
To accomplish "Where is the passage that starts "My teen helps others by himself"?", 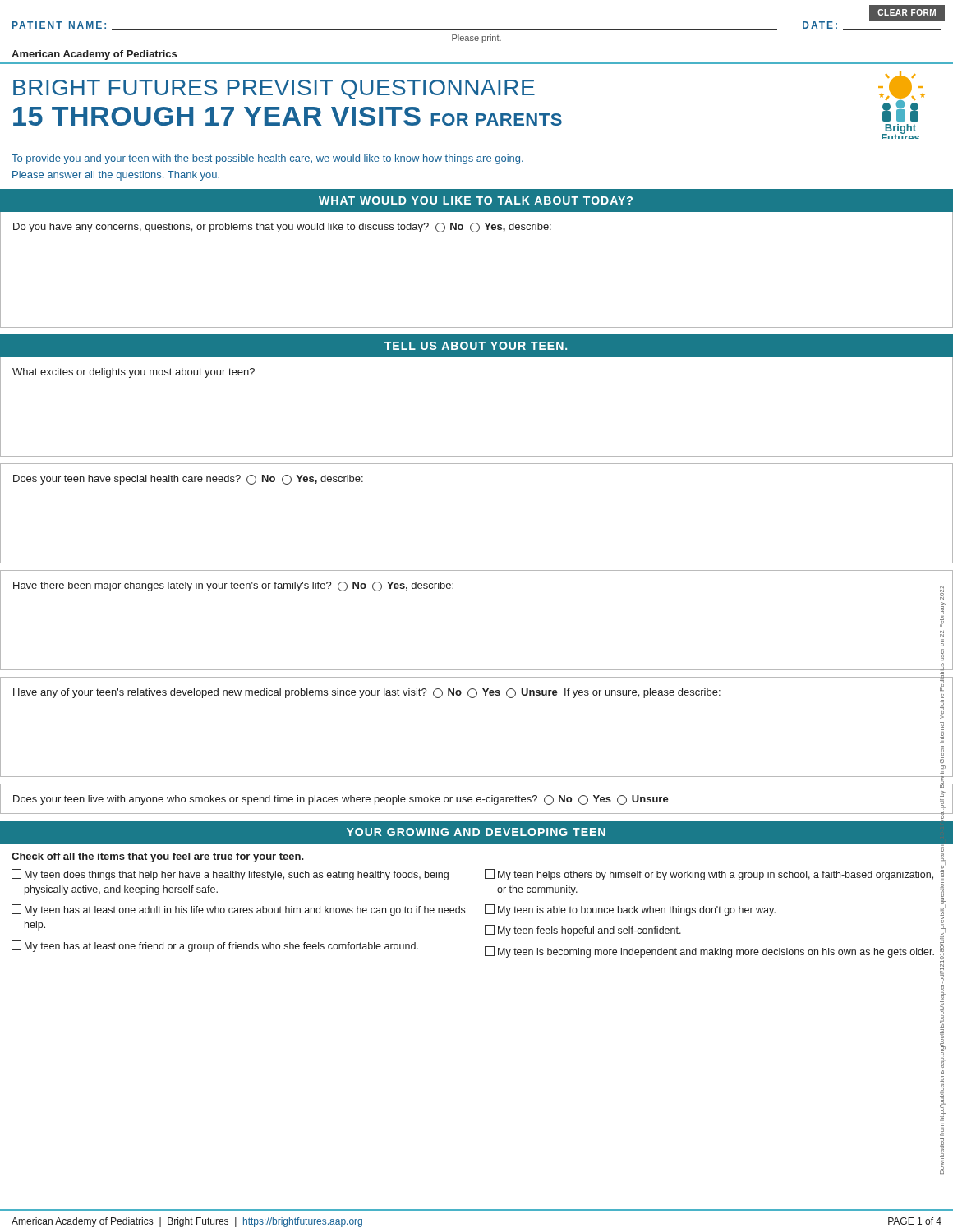I will [713, 882].
